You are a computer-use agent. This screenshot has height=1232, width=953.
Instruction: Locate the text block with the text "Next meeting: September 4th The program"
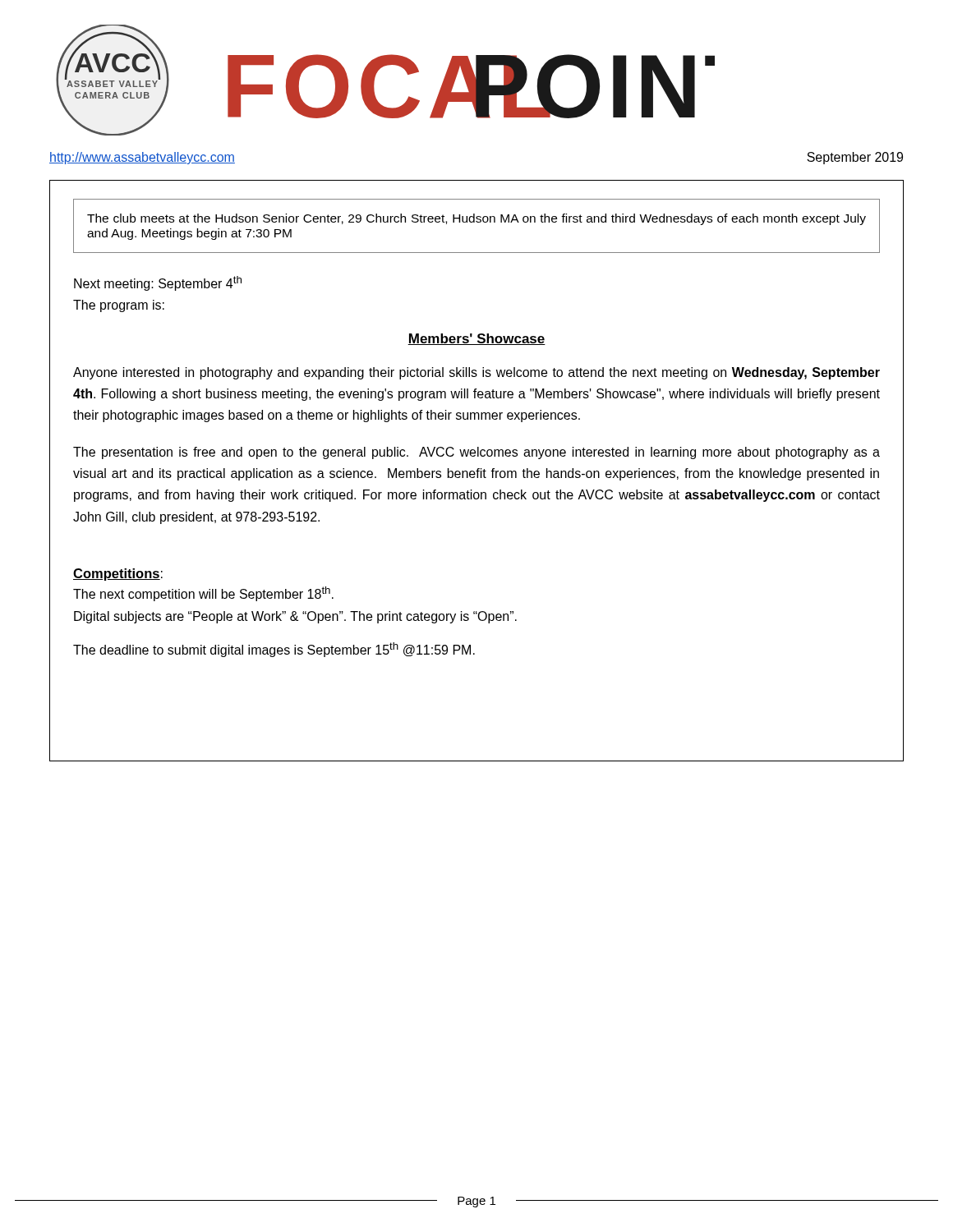point(158,293)
